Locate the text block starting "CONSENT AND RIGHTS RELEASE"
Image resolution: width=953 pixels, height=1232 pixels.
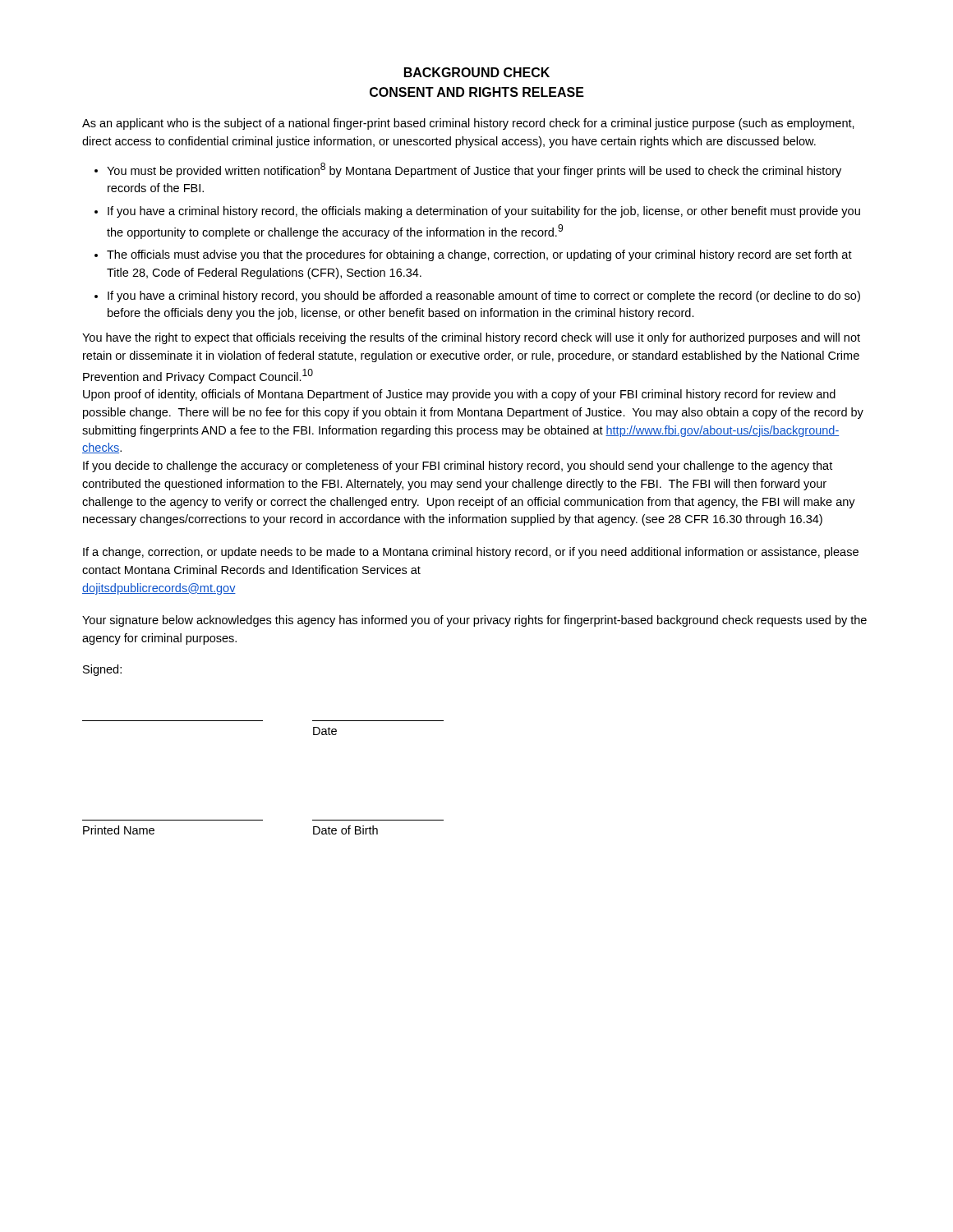coord(476,92)
